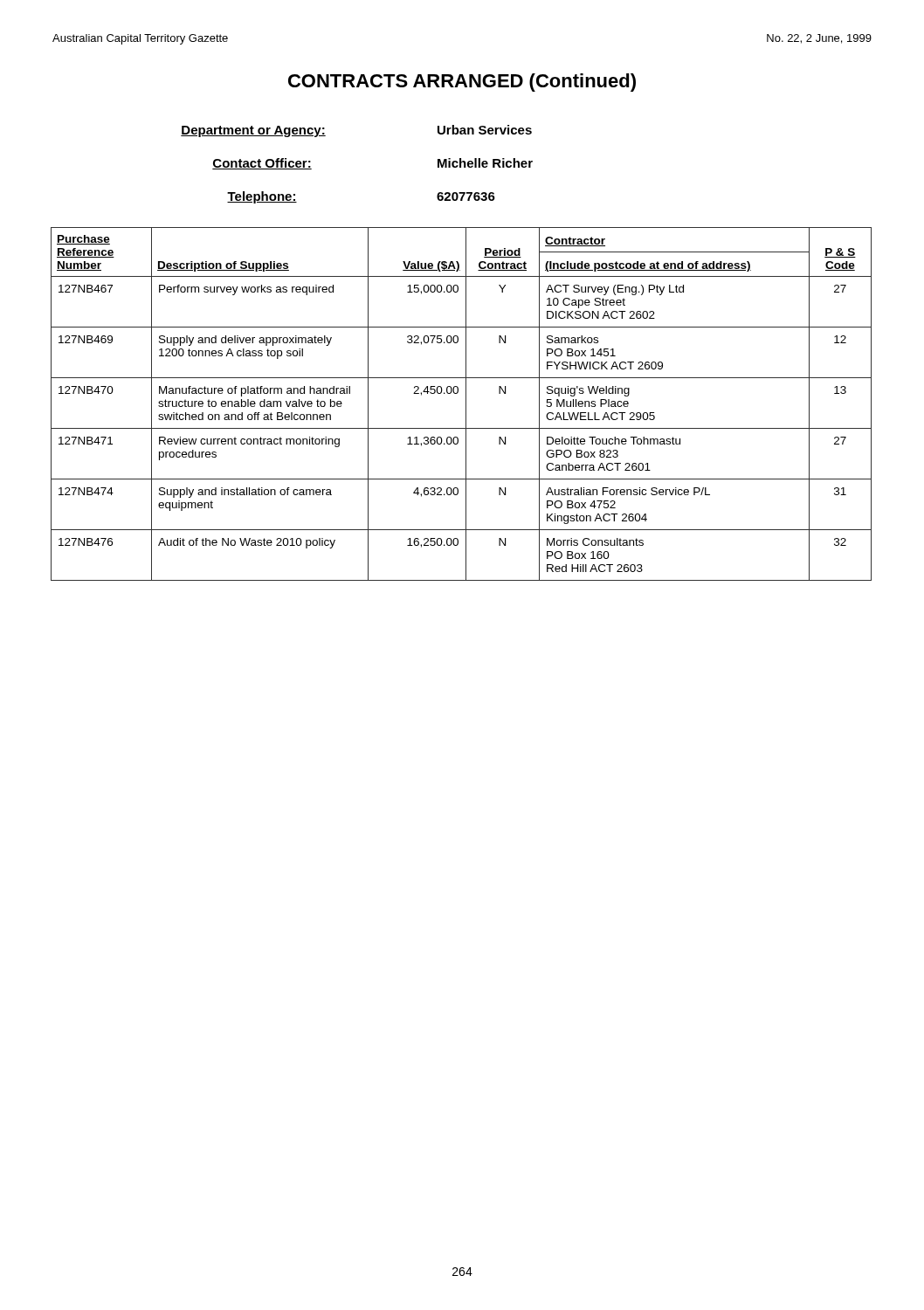This screenshot has width=924, height=1310.
Task: Find the text that reads "Department or Agency:"
Action: [253, 130]
